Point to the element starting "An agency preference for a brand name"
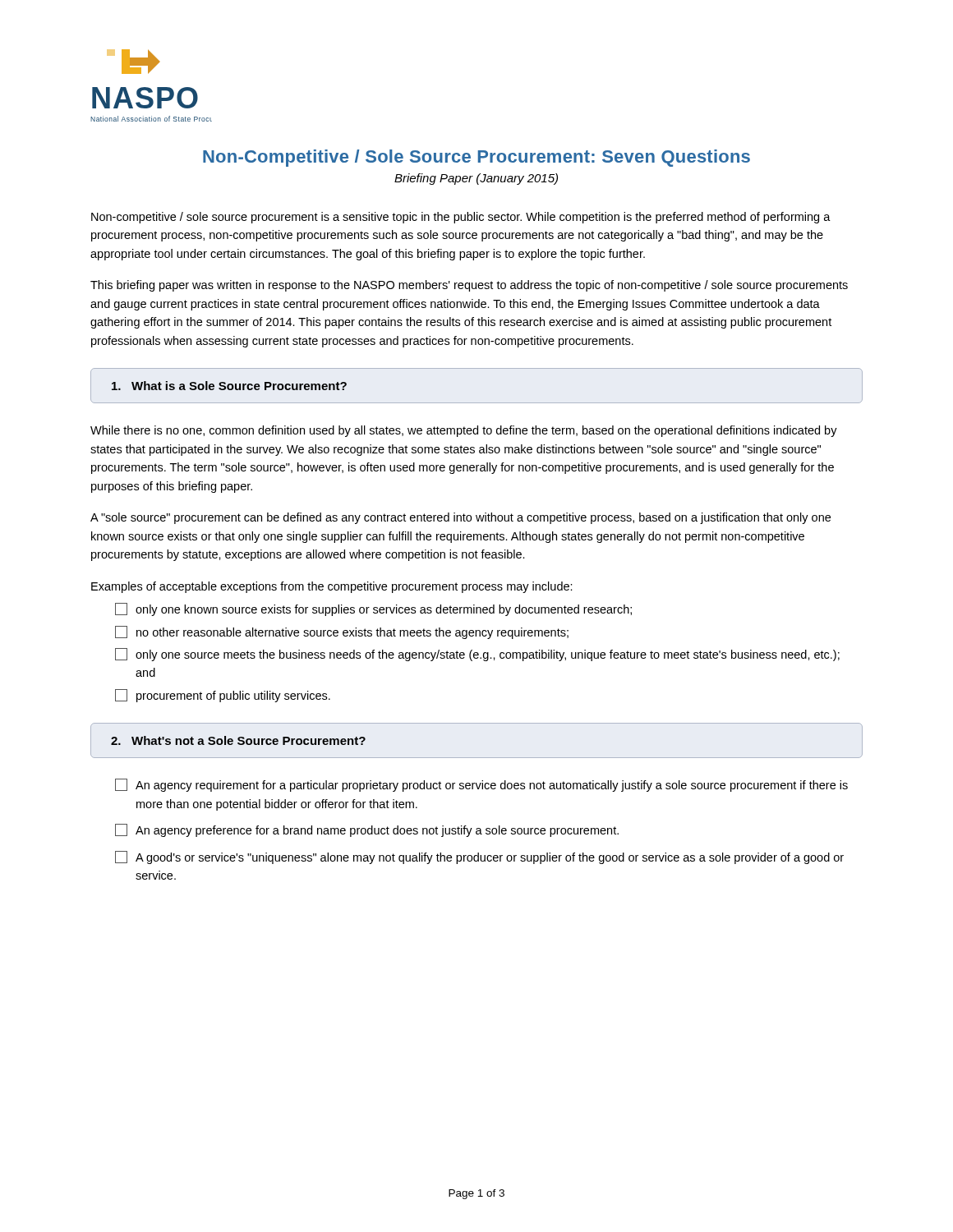This screenshot has width=953, height=1232. tap(489, 831)
